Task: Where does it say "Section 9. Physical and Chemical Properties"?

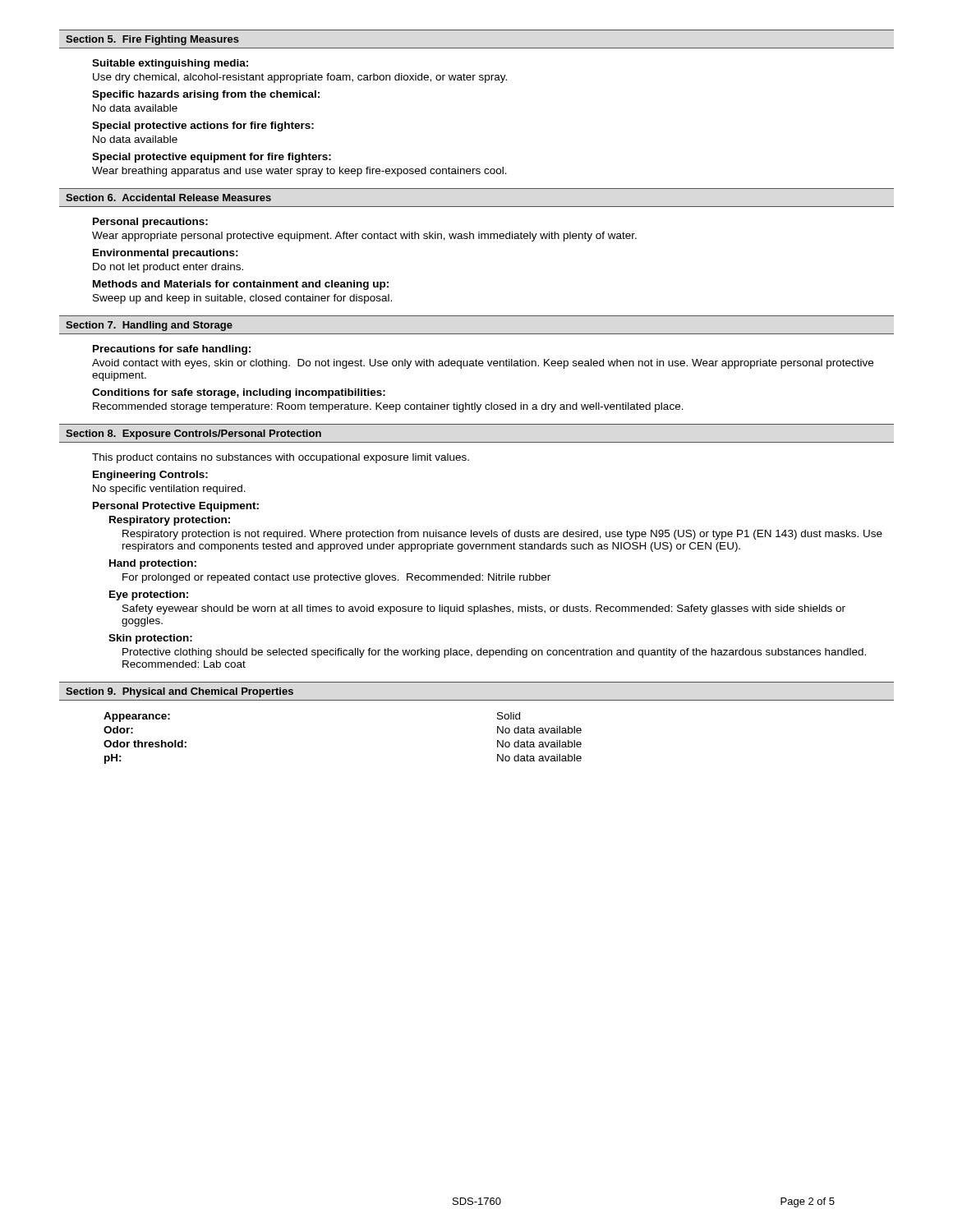Action: pos(180,691)
